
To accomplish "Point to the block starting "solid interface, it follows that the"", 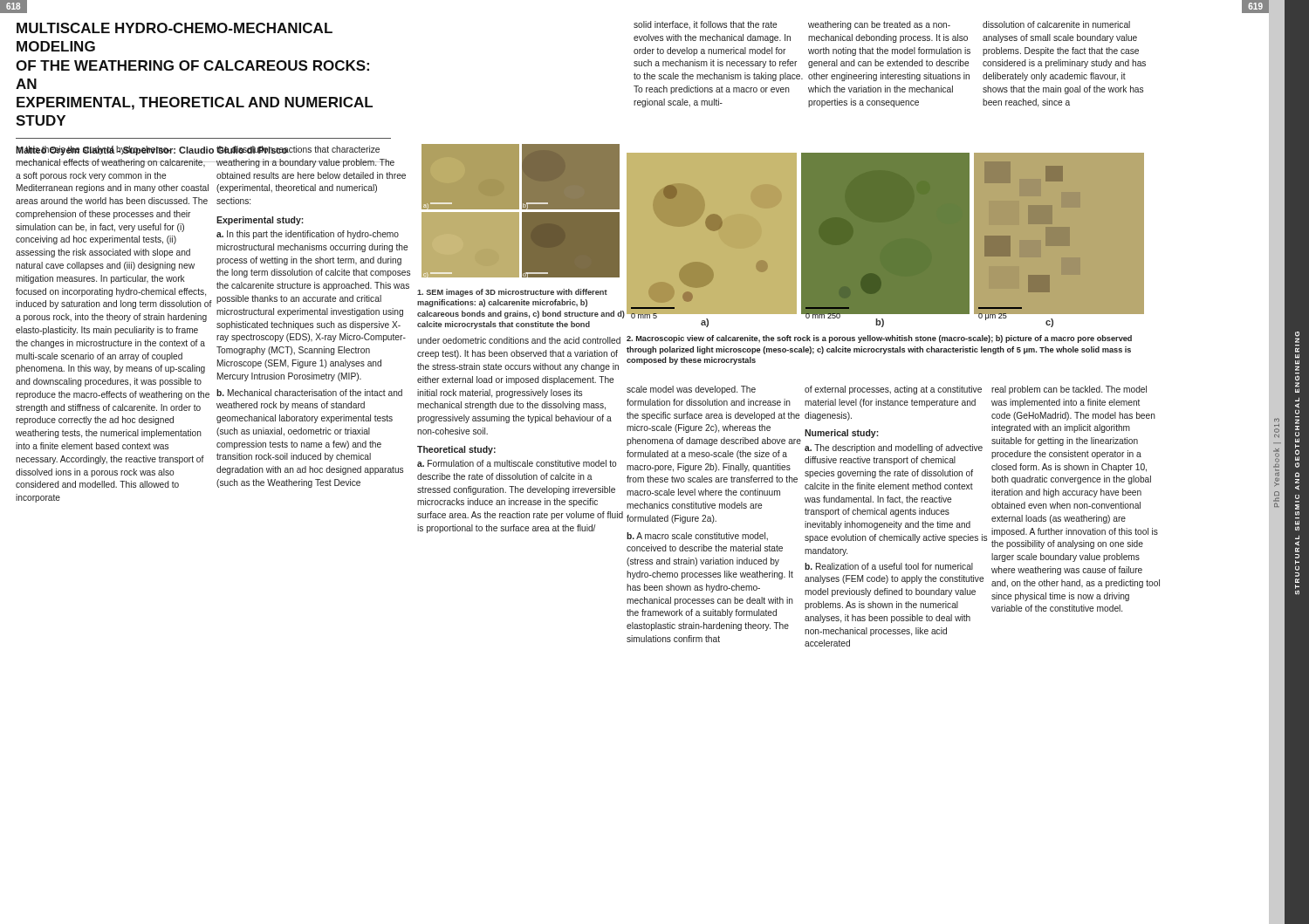I will tap(719, 64).
